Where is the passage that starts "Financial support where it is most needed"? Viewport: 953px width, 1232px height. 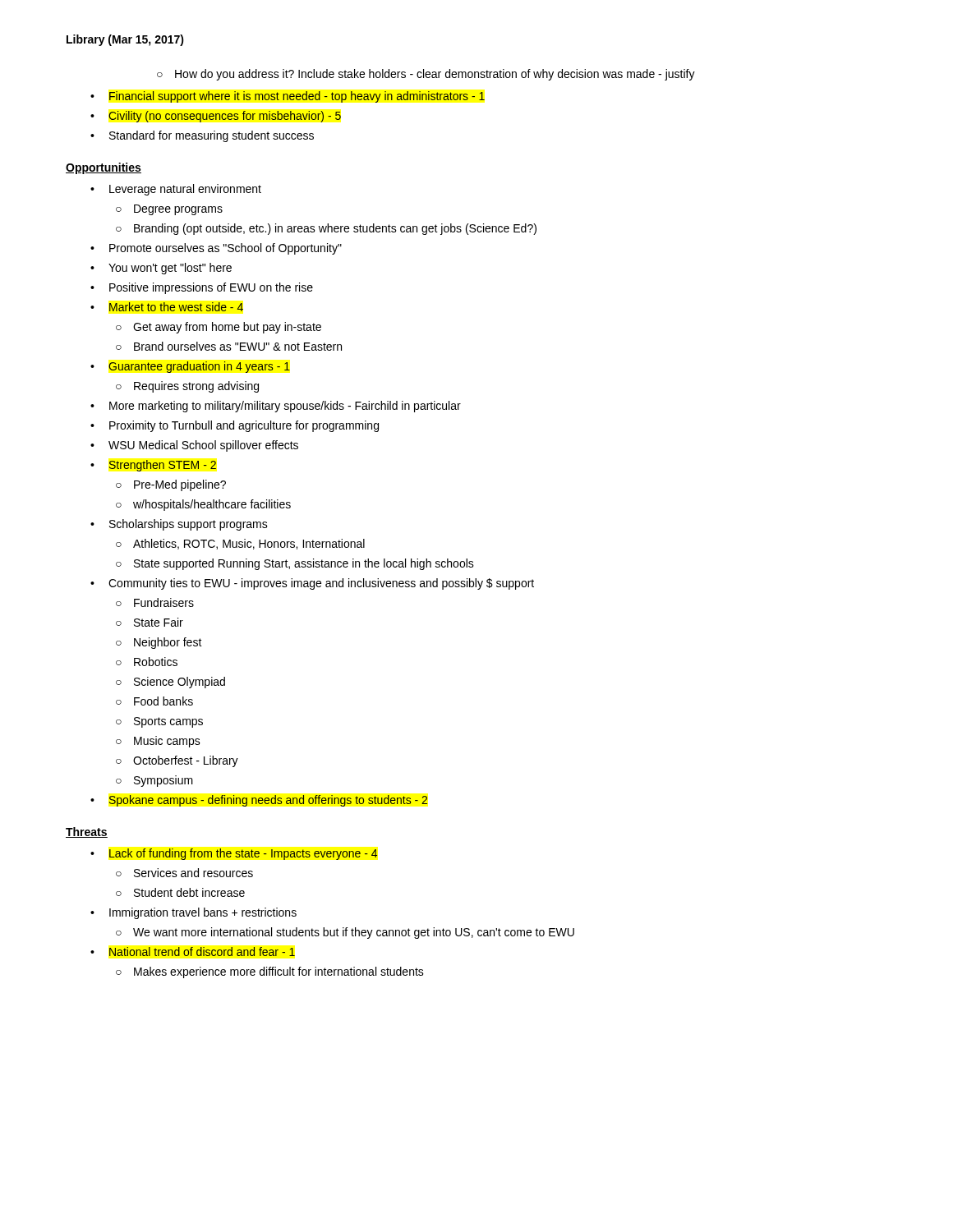(x=297, y=96)
